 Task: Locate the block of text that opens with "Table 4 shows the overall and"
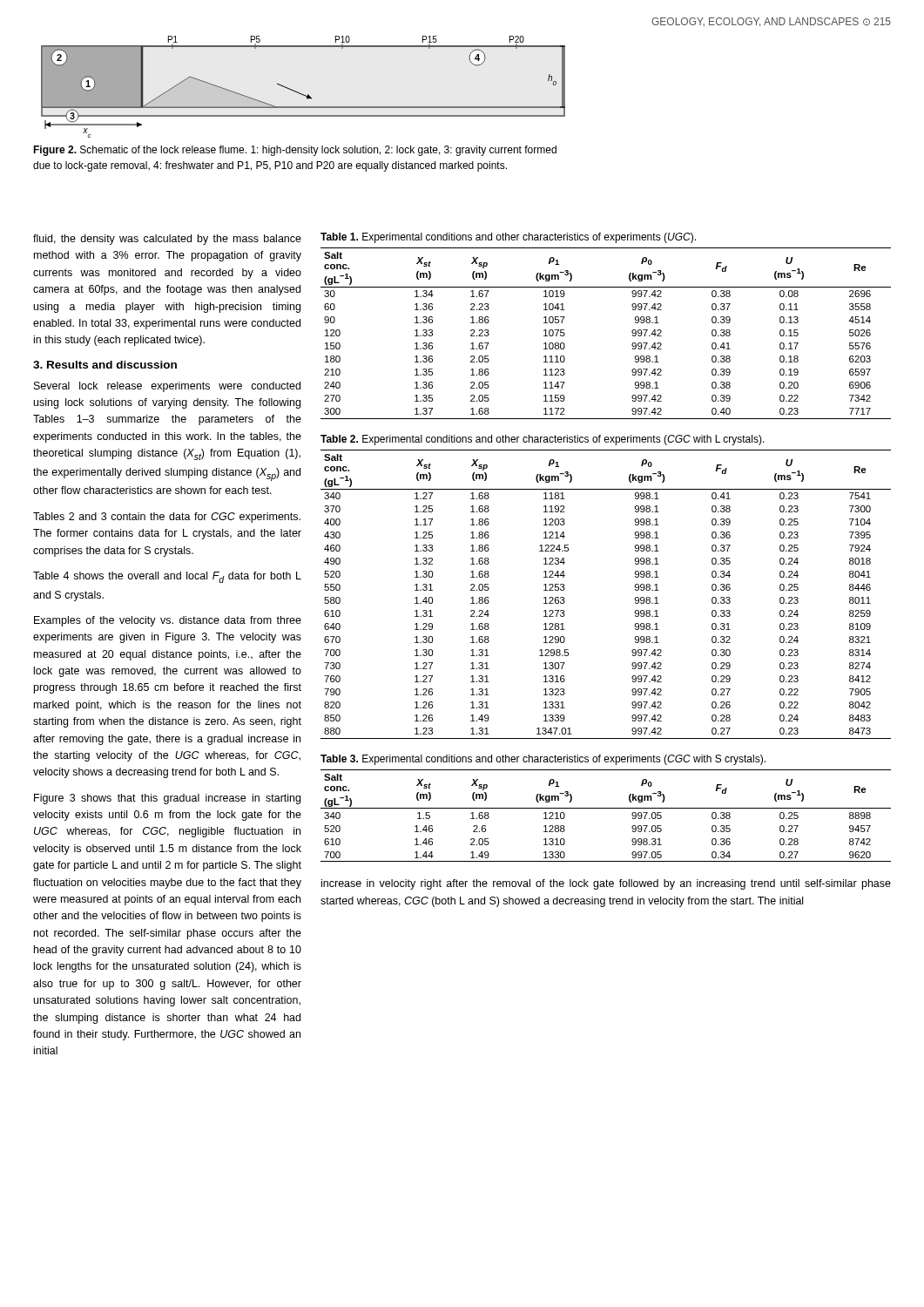click(x=167, y=585)
